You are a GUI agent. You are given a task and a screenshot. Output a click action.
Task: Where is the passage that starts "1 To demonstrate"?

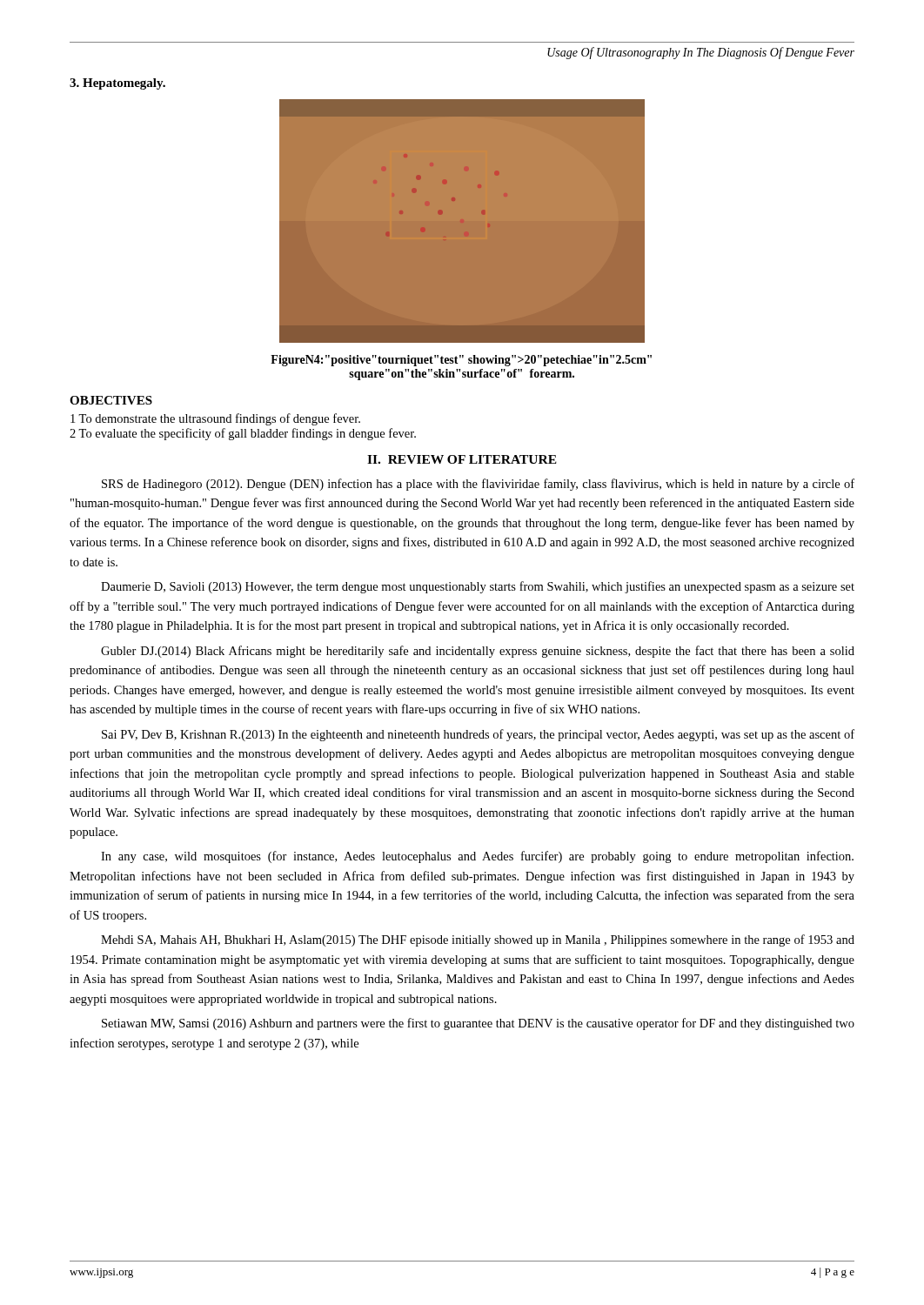tap(215, 418)
